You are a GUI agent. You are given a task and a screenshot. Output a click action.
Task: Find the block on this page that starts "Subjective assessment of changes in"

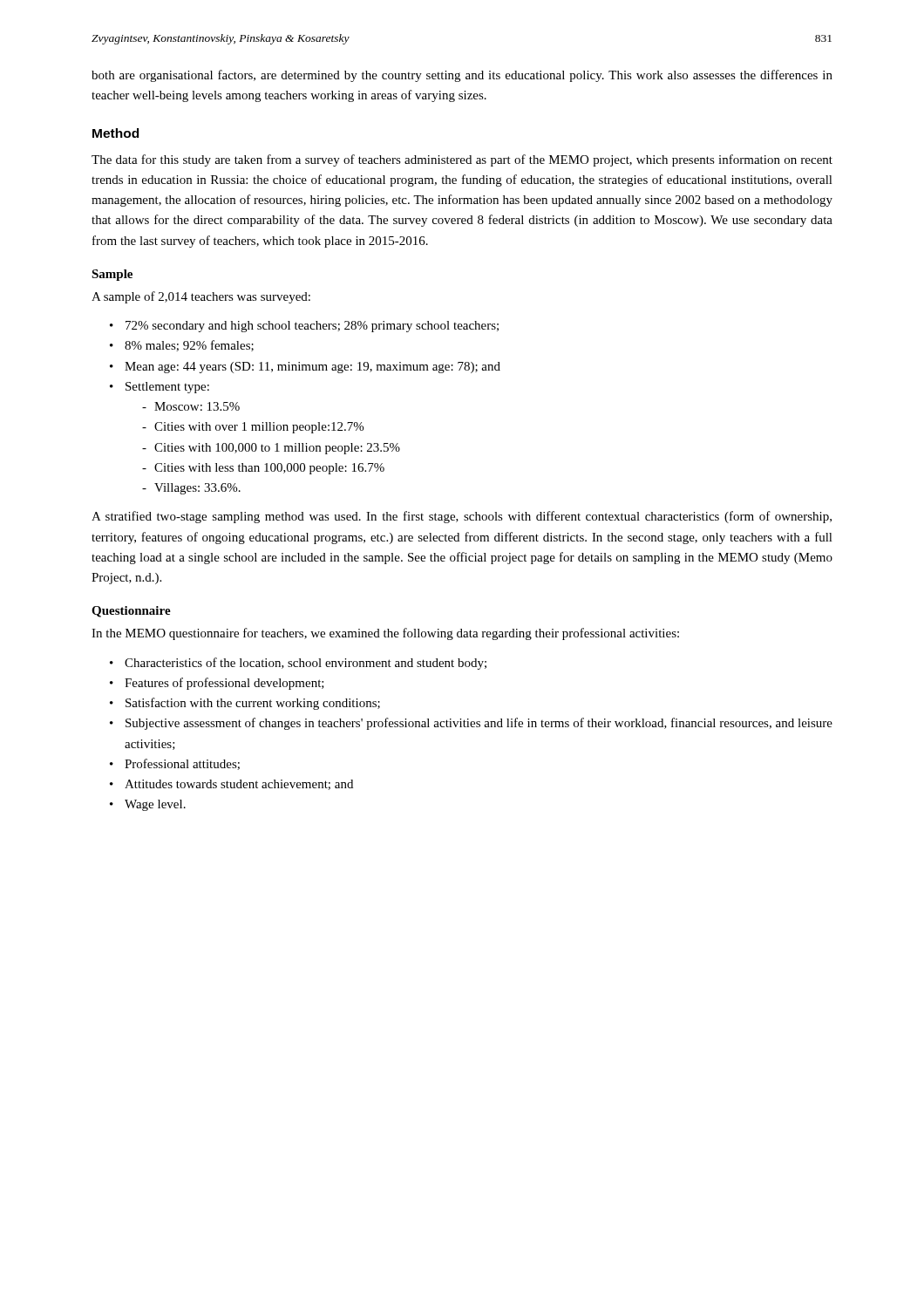[x=479, y=733]
